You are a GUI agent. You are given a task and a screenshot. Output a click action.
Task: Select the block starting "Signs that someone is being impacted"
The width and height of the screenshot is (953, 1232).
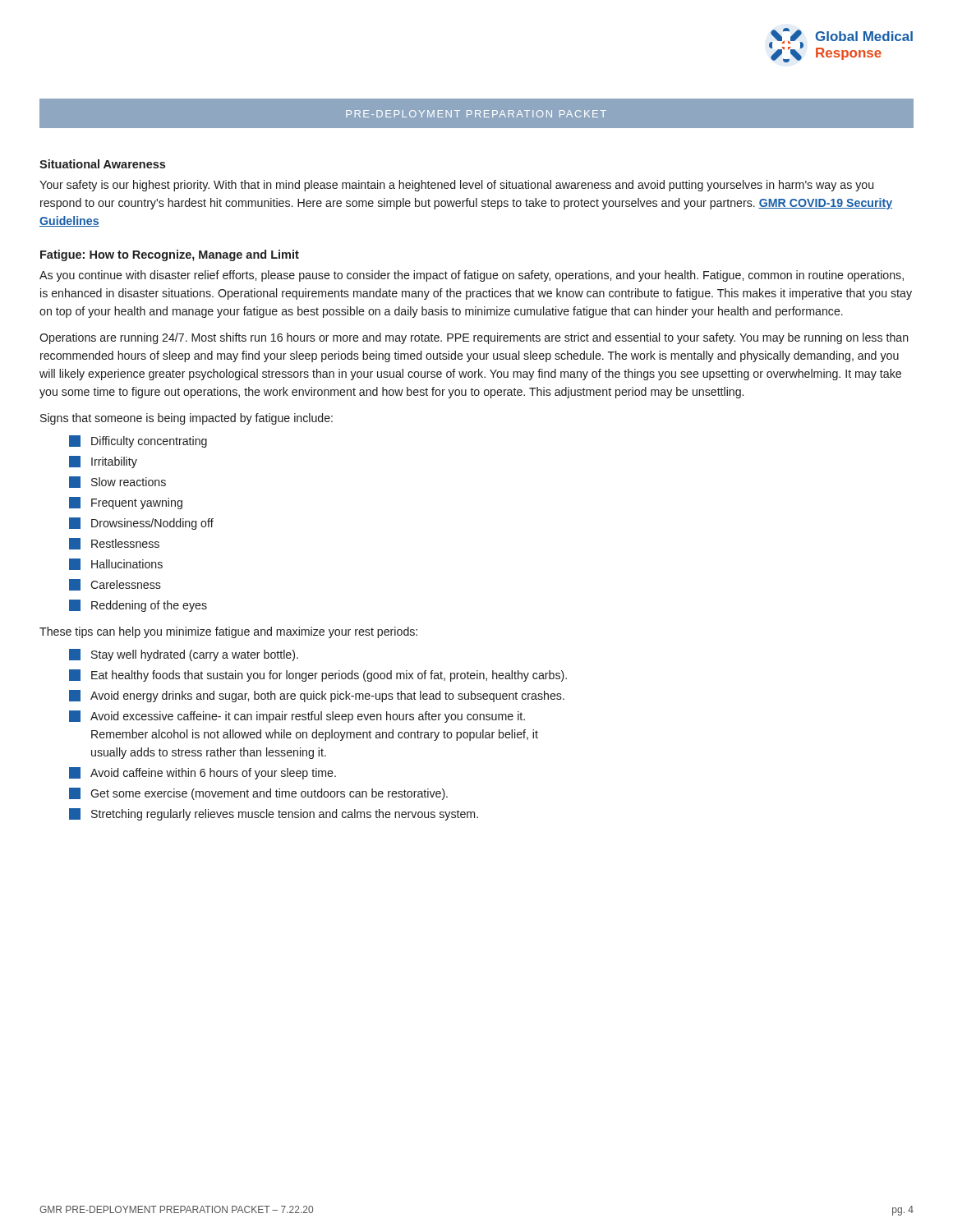(x=187, y=418)
